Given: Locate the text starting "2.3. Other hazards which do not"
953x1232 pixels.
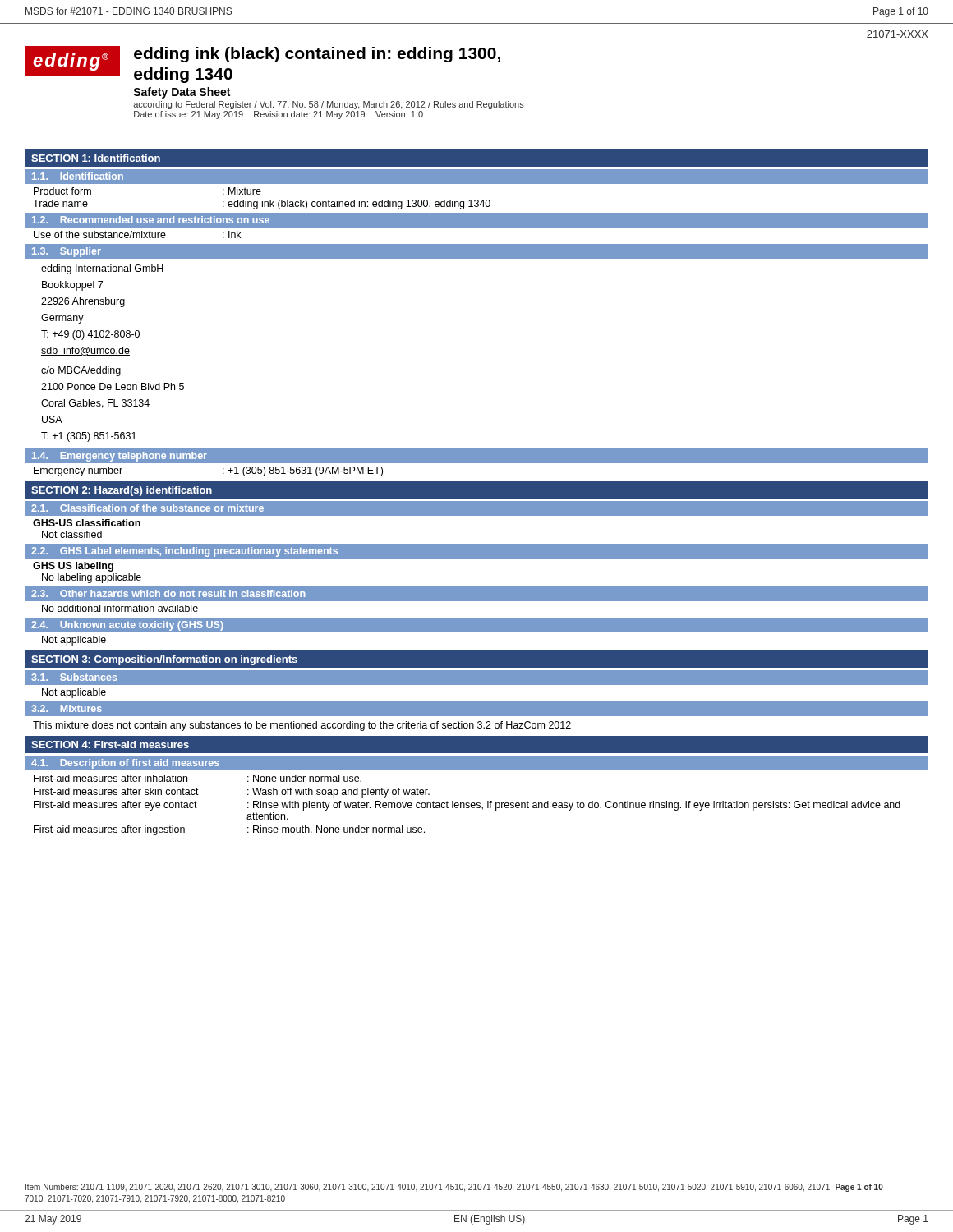Looking at the screenshot, I should pos(168,594).
